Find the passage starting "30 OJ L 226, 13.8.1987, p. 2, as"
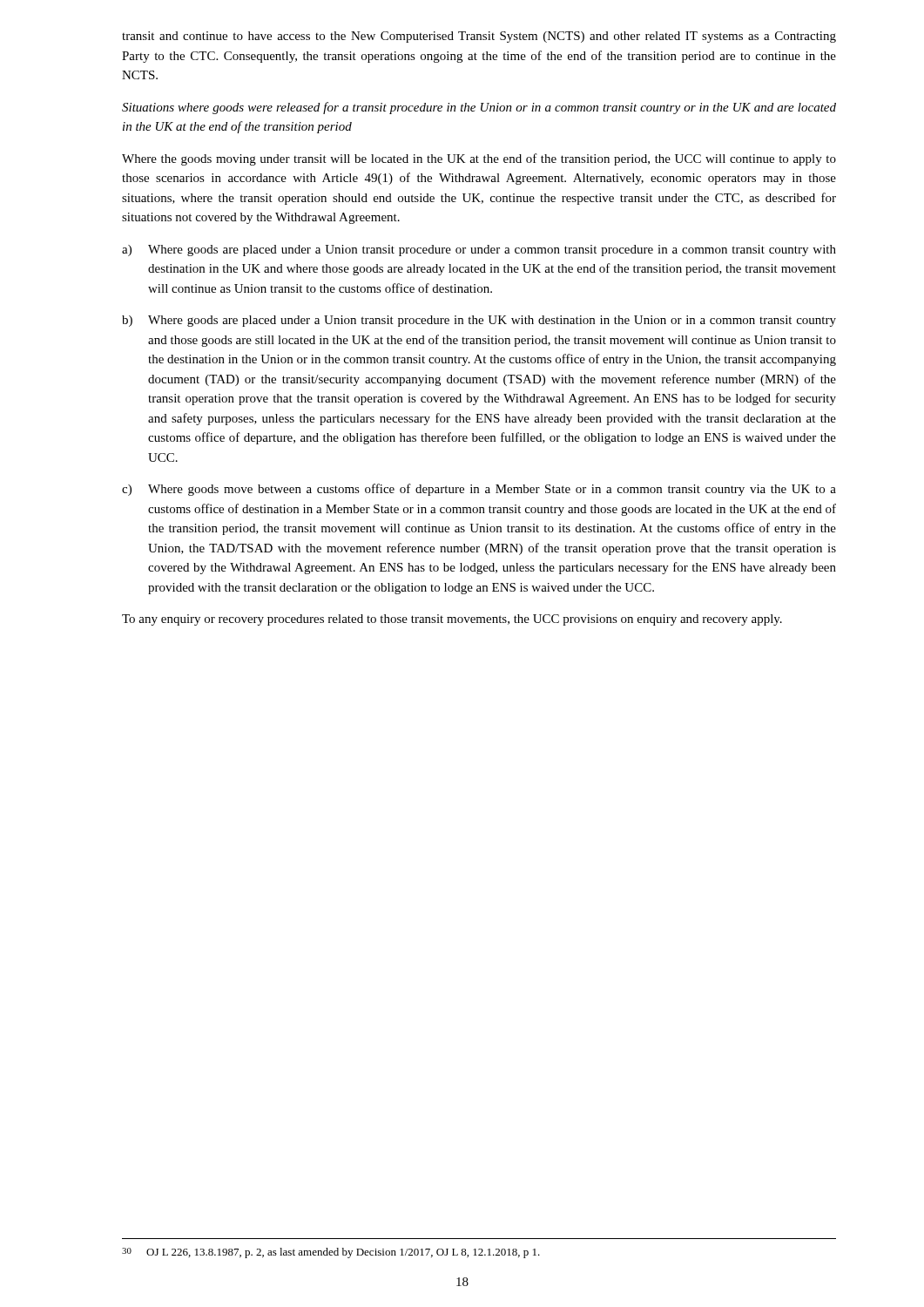Screen dimensions: 1307x924 tap(331, 1254)
